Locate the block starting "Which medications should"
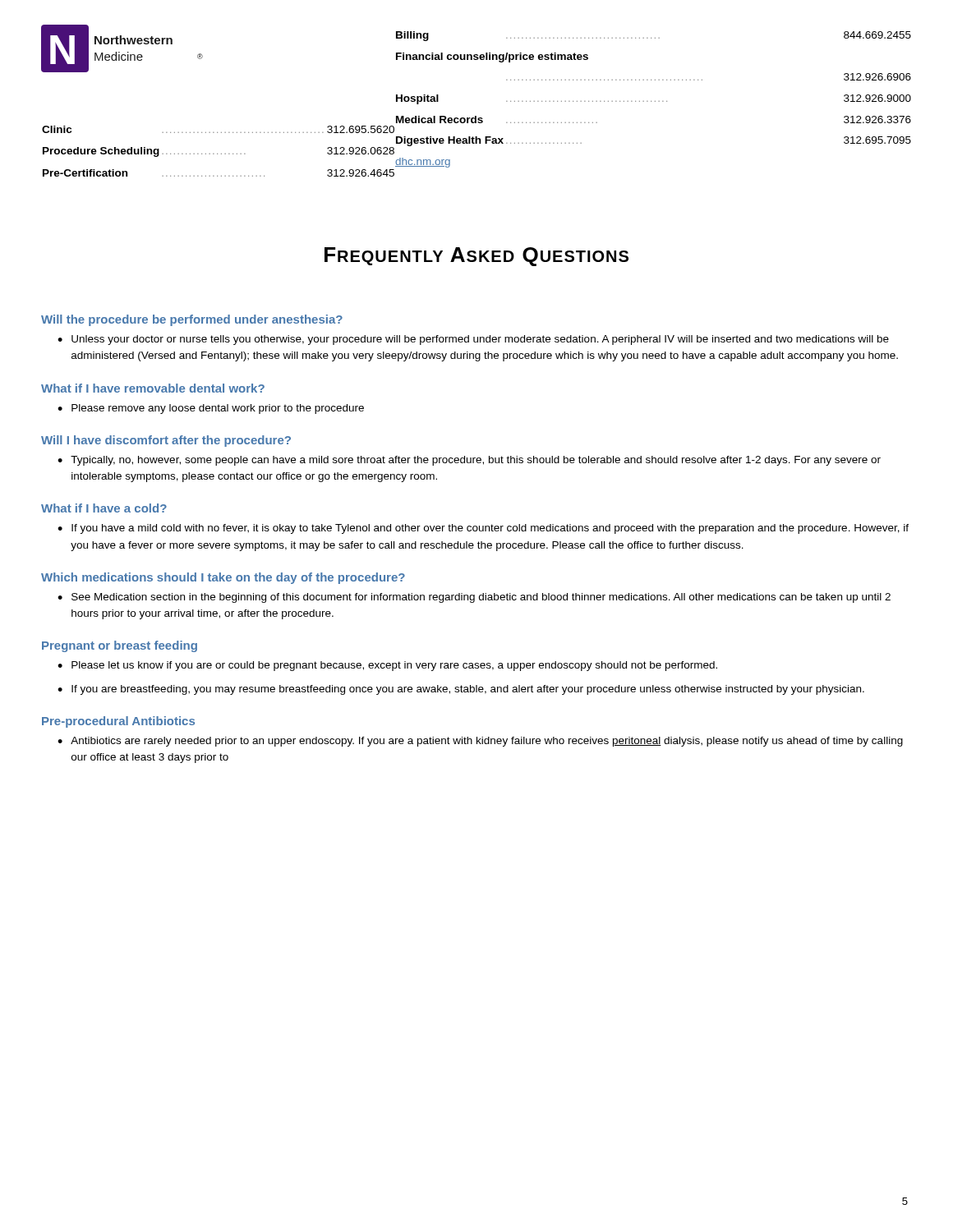Image resolution: width=953 pixels, height=1232 pixels. tap(223, 577)
